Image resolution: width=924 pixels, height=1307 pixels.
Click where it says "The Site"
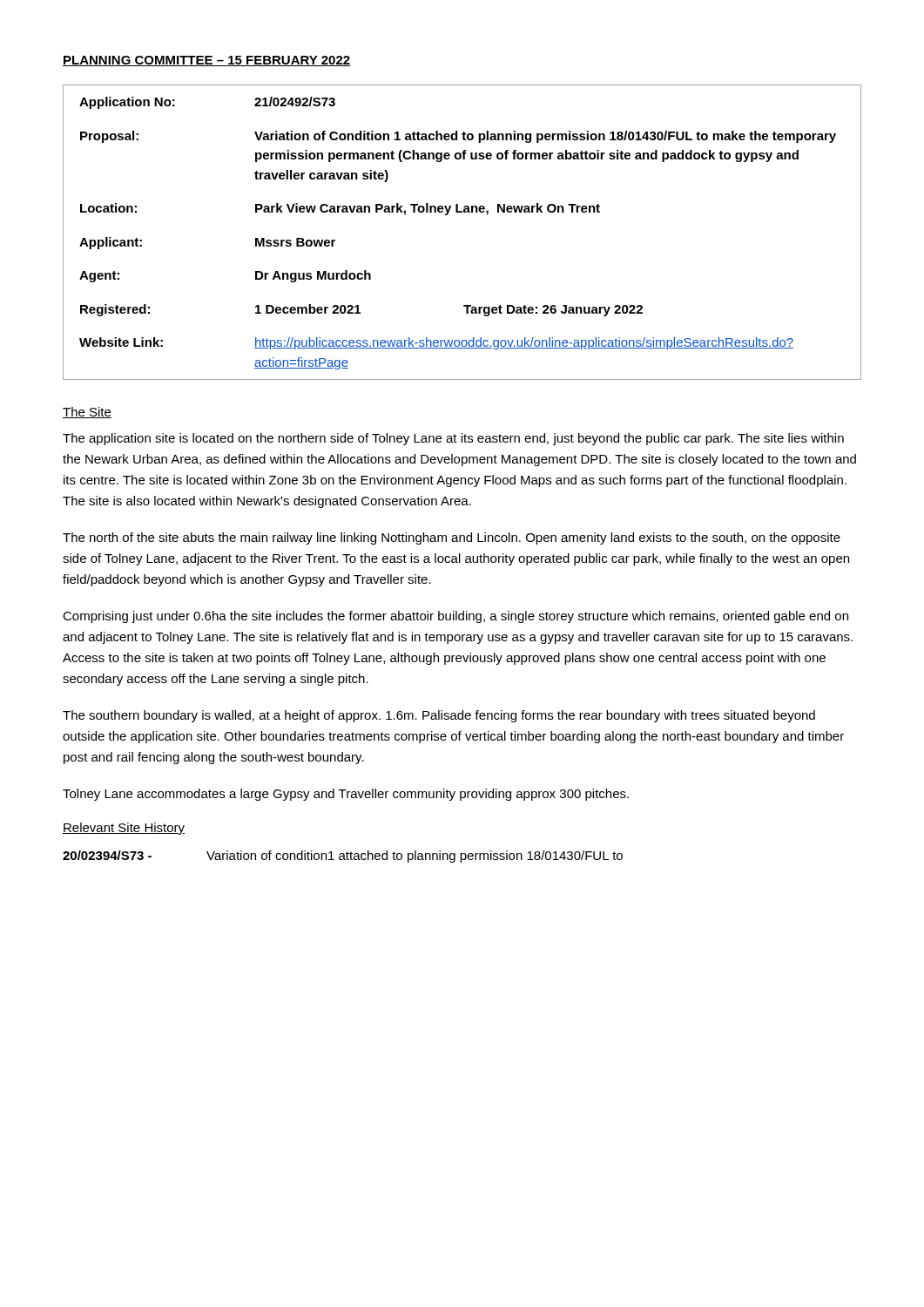pyautogui.click(x=87, y=412)
